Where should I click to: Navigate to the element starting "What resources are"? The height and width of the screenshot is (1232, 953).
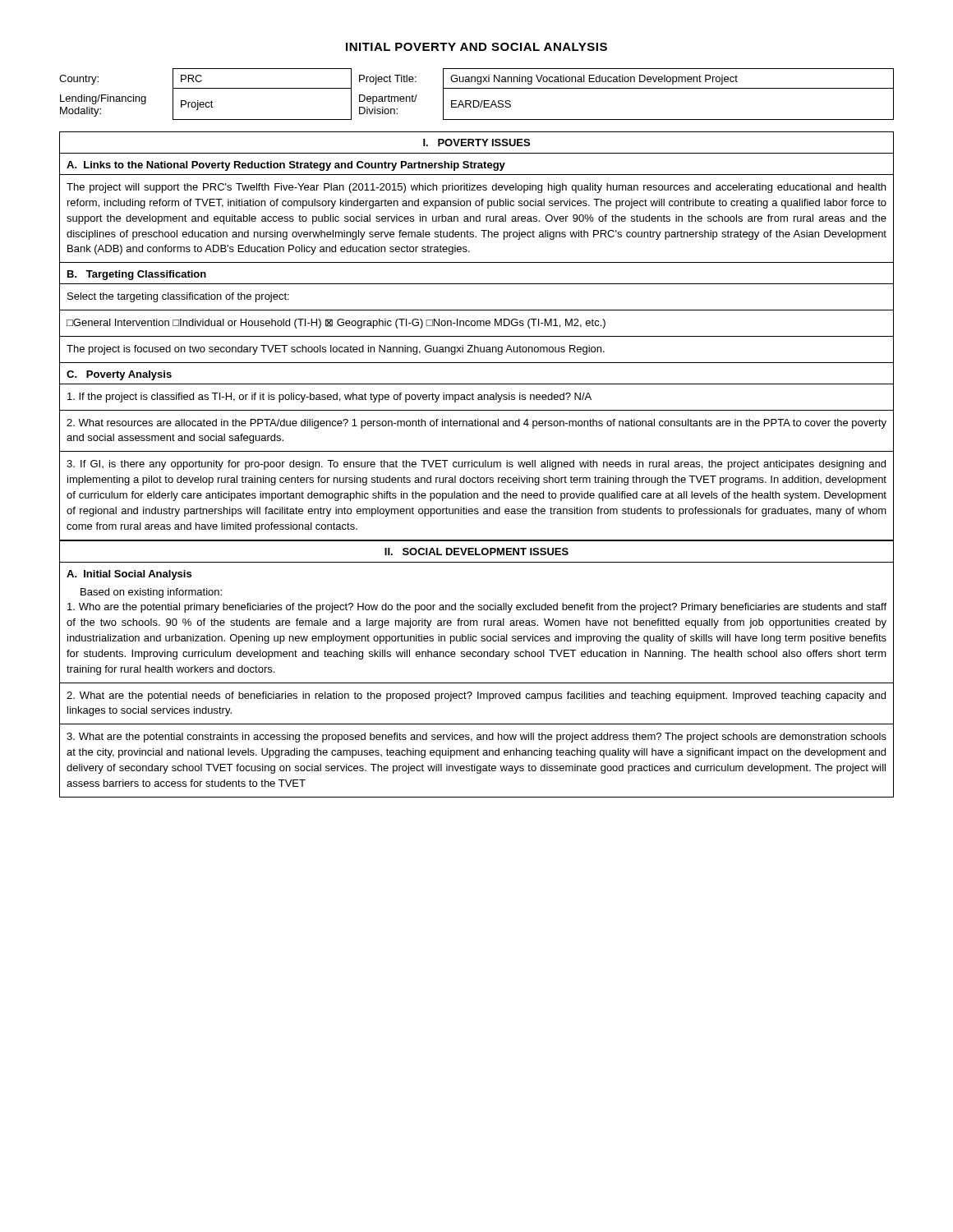(476, 430)
